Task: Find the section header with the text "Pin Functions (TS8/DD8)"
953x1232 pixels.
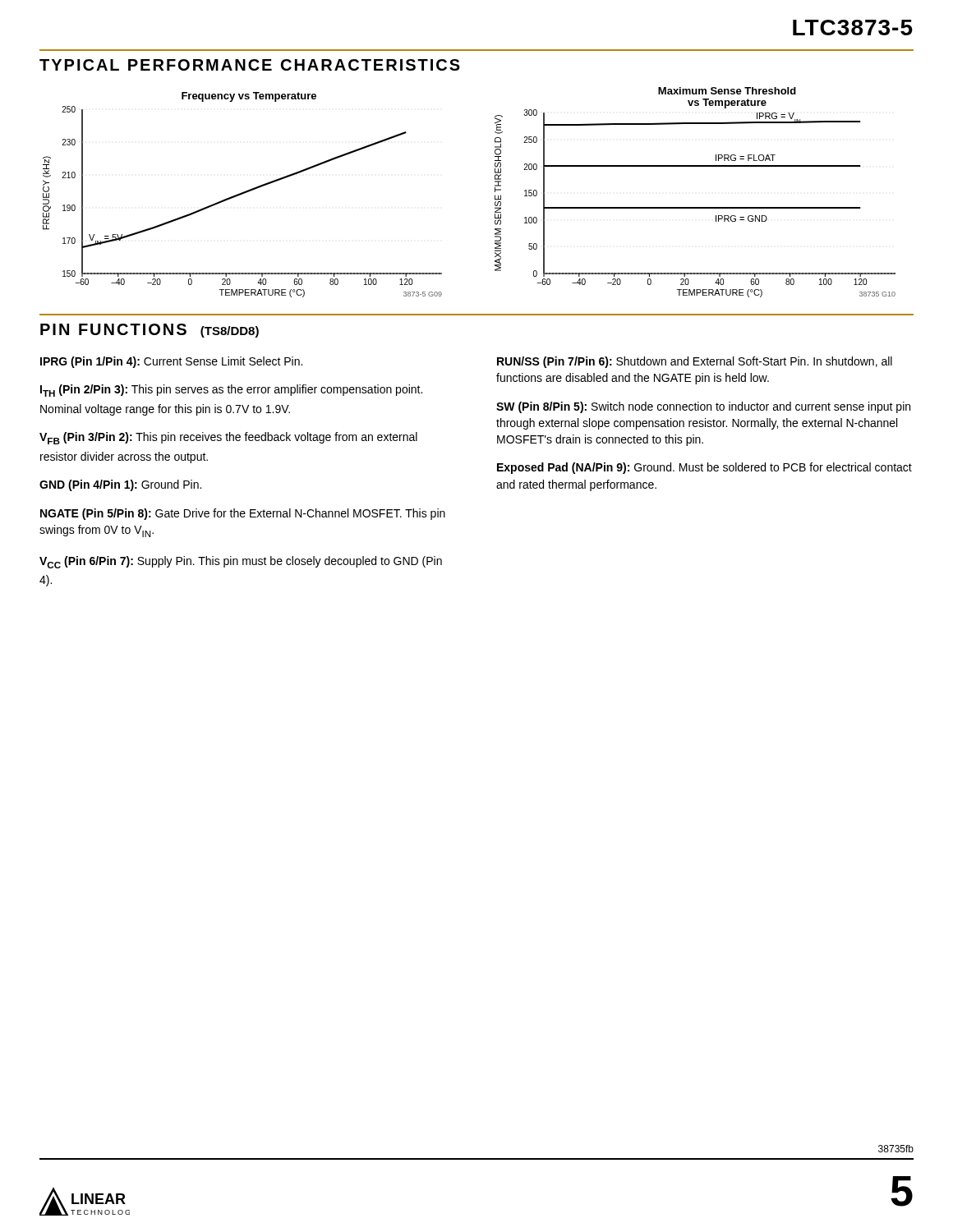Action: [149, 330]
